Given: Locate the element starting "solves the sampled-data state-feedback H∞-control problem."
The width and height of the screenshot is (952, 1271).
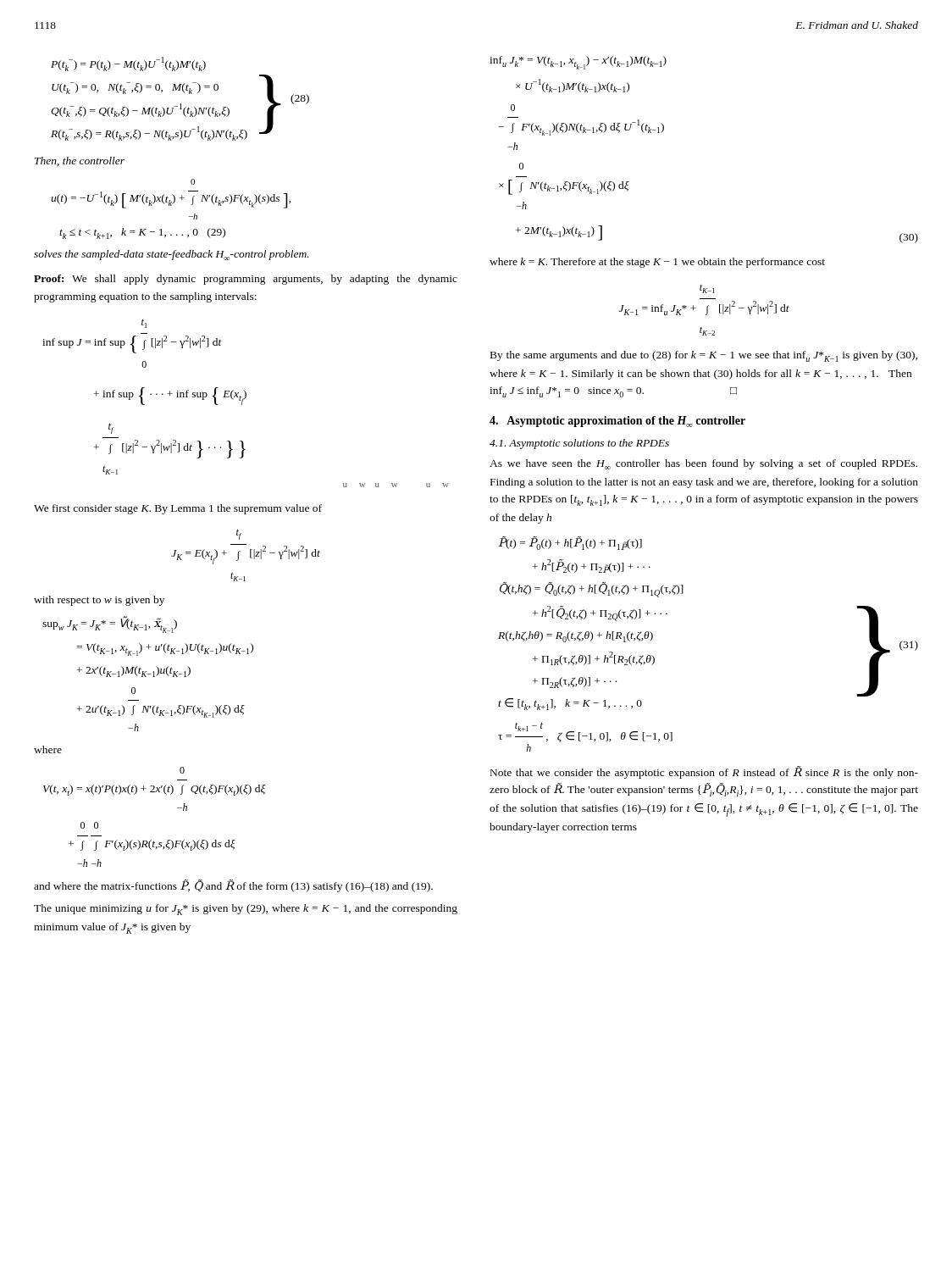Looking at the screenshot, I should tap(172, 255).
